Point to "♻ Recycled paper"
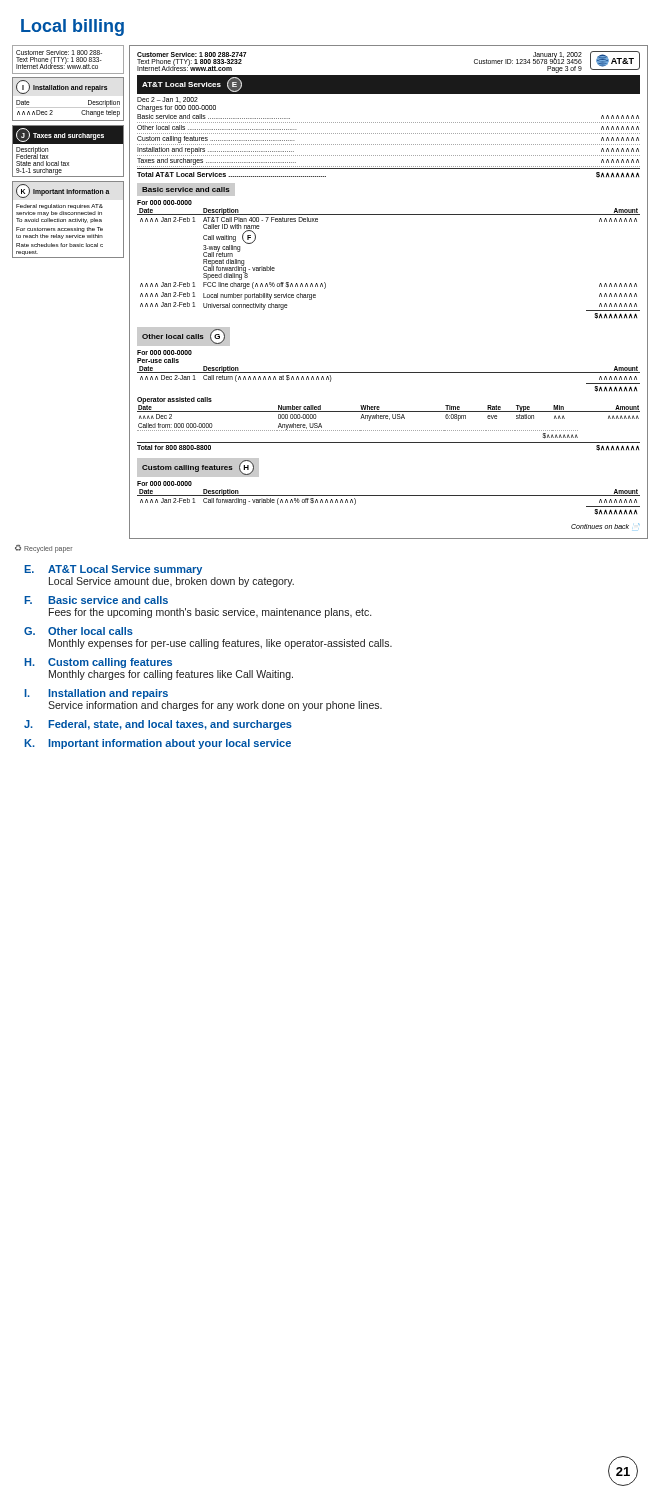Screen dimensions: 1500x660 click(x=43, y=548)
